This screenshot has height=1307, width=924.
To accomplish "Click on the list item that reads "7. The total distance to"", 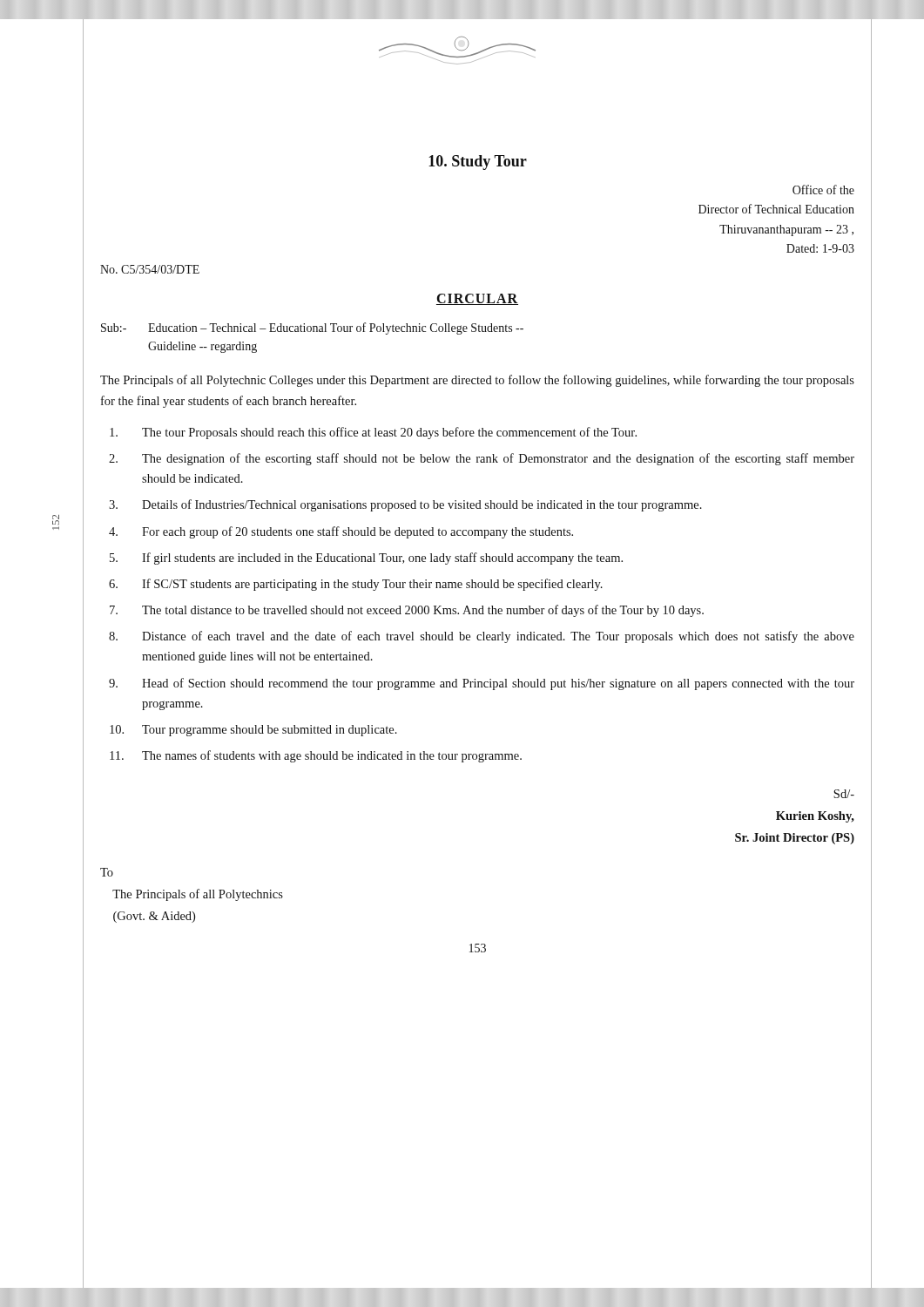I will coord(482,611).
